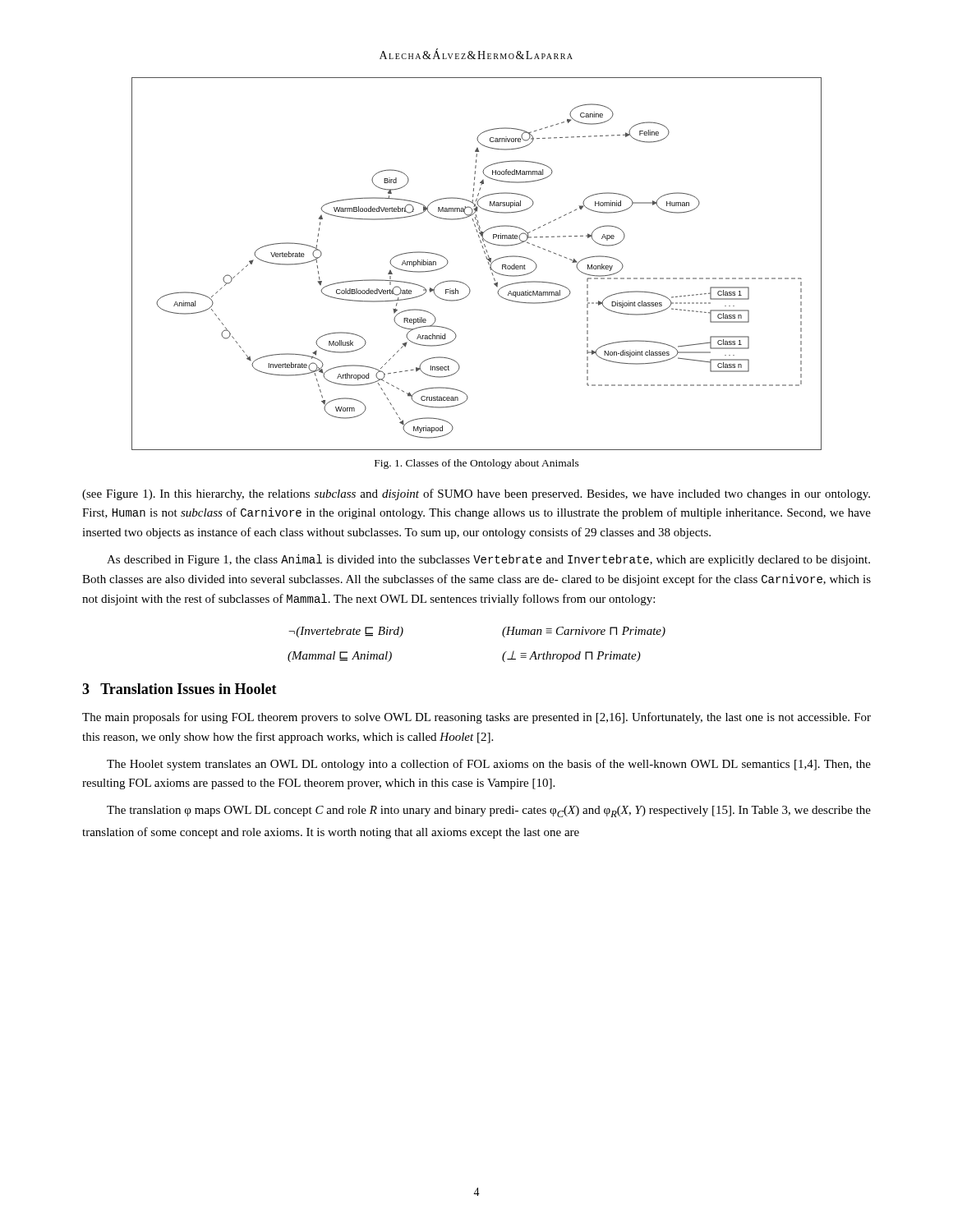
Task: Point to the region starting "The translation φ maps OWL DL"
Action: click(476, 821)
